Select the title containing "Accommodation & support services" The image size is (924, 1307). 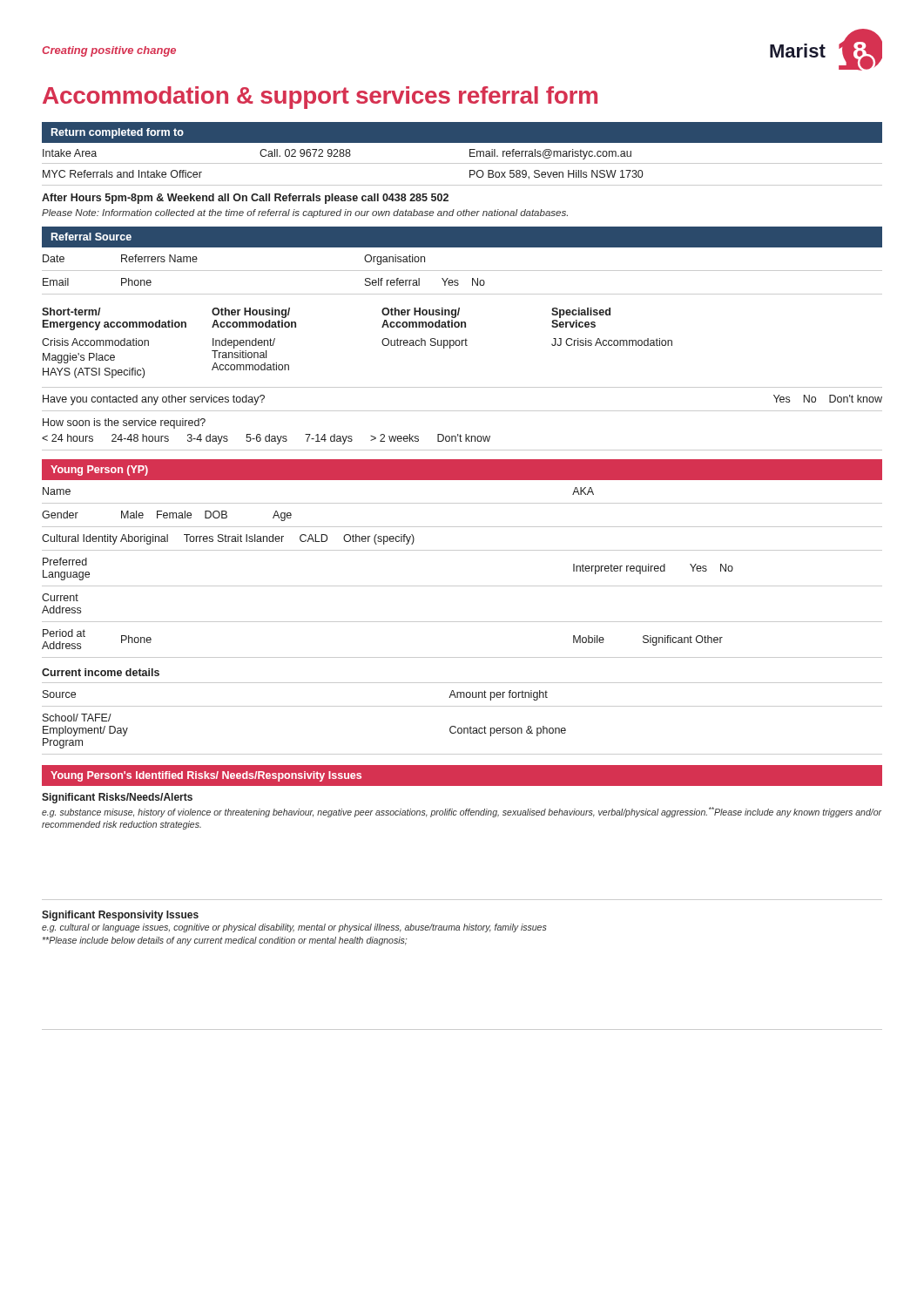462,96
